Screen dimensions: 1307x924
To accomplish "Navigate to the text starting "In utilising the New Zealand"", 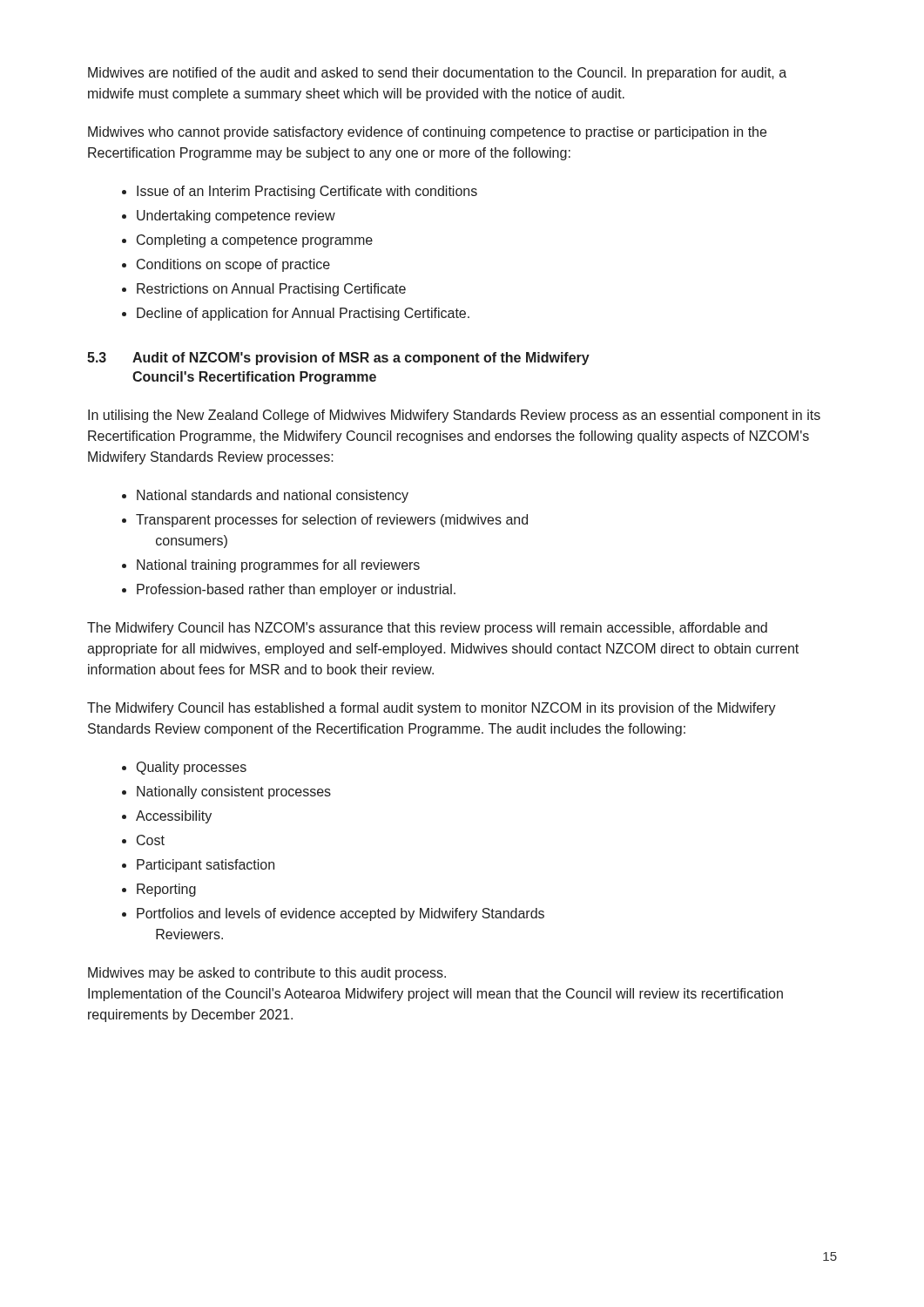I will [x=454, y=436].
